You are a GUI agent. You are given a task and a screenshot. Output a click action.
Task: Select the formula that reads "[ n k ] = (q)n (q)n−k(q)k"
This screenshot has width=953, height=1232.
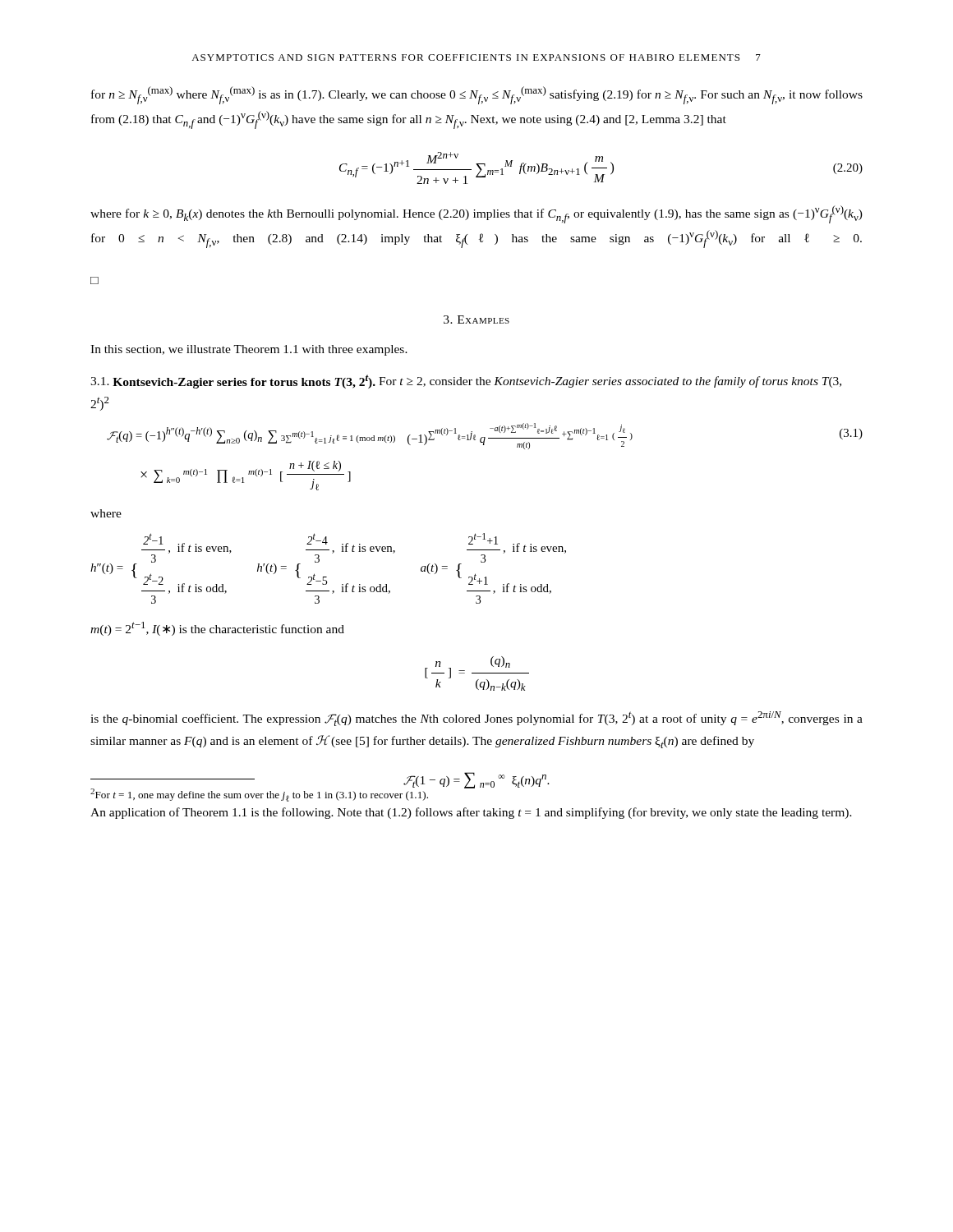[476, 673]
